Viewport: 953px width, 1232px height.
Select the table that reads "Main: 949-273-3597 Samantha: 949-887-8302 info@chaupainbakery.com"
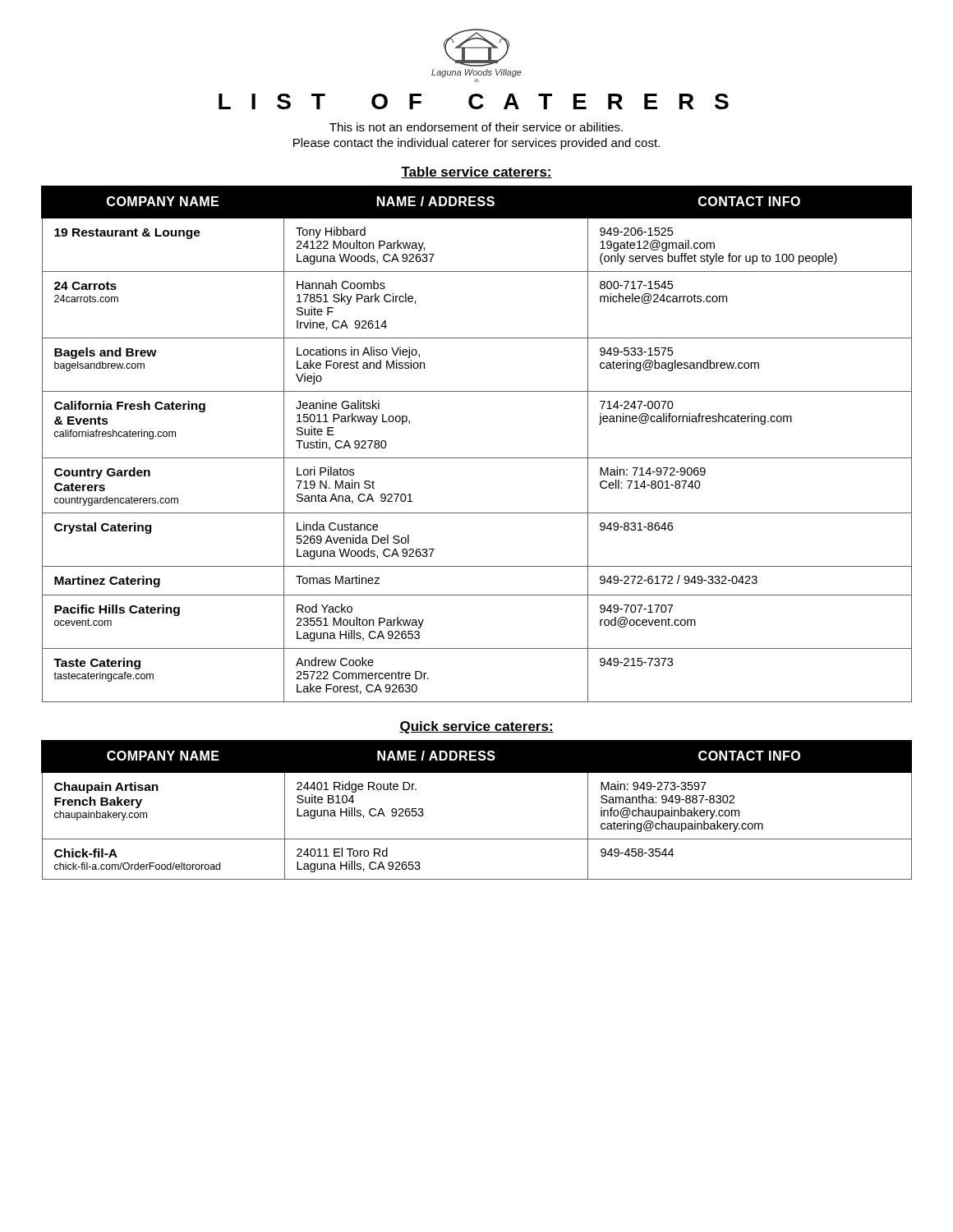(476, 810)
